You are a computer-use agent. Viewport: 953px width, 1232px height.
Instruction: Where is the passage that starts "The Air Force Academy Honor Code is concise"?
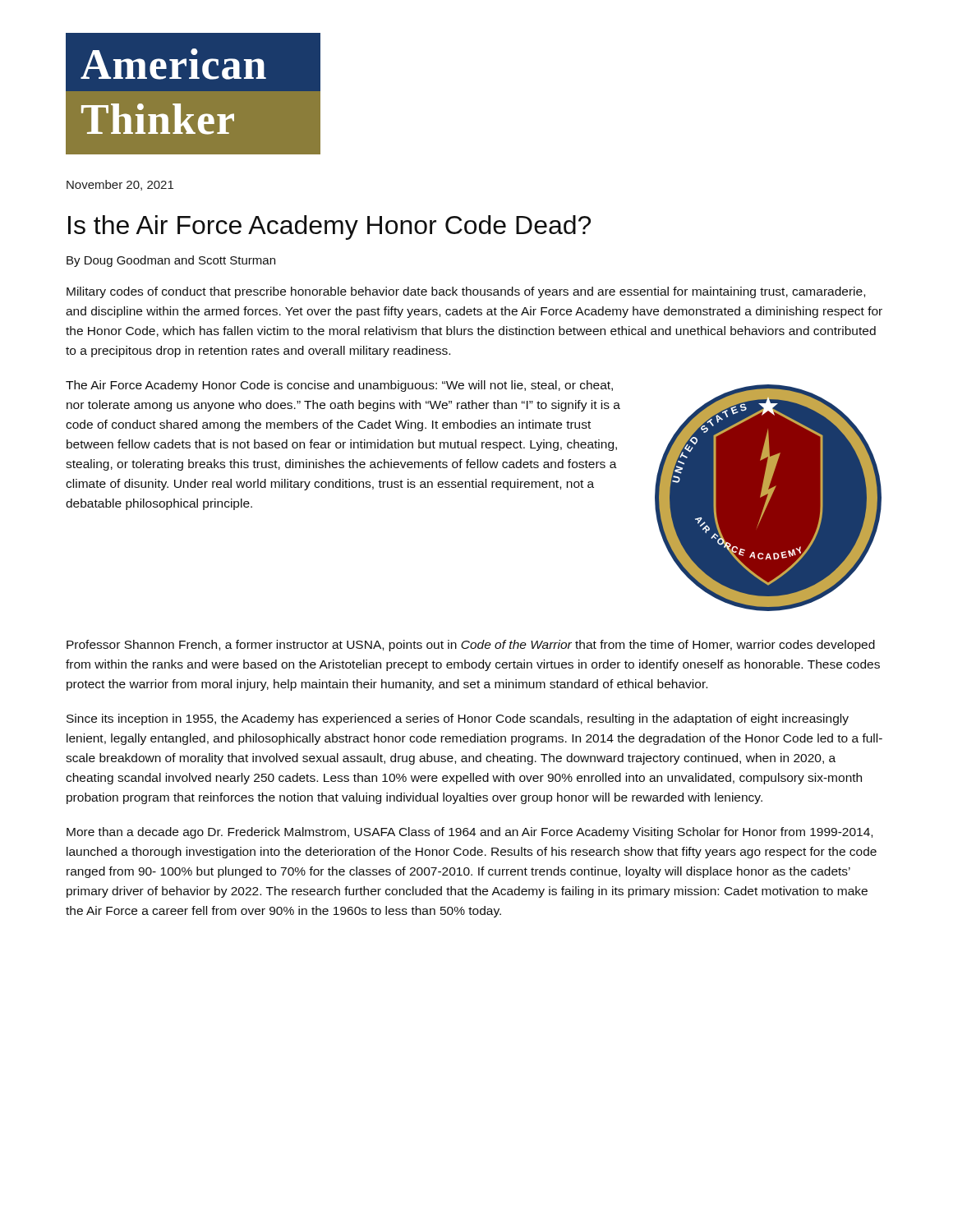click(343, 444)
